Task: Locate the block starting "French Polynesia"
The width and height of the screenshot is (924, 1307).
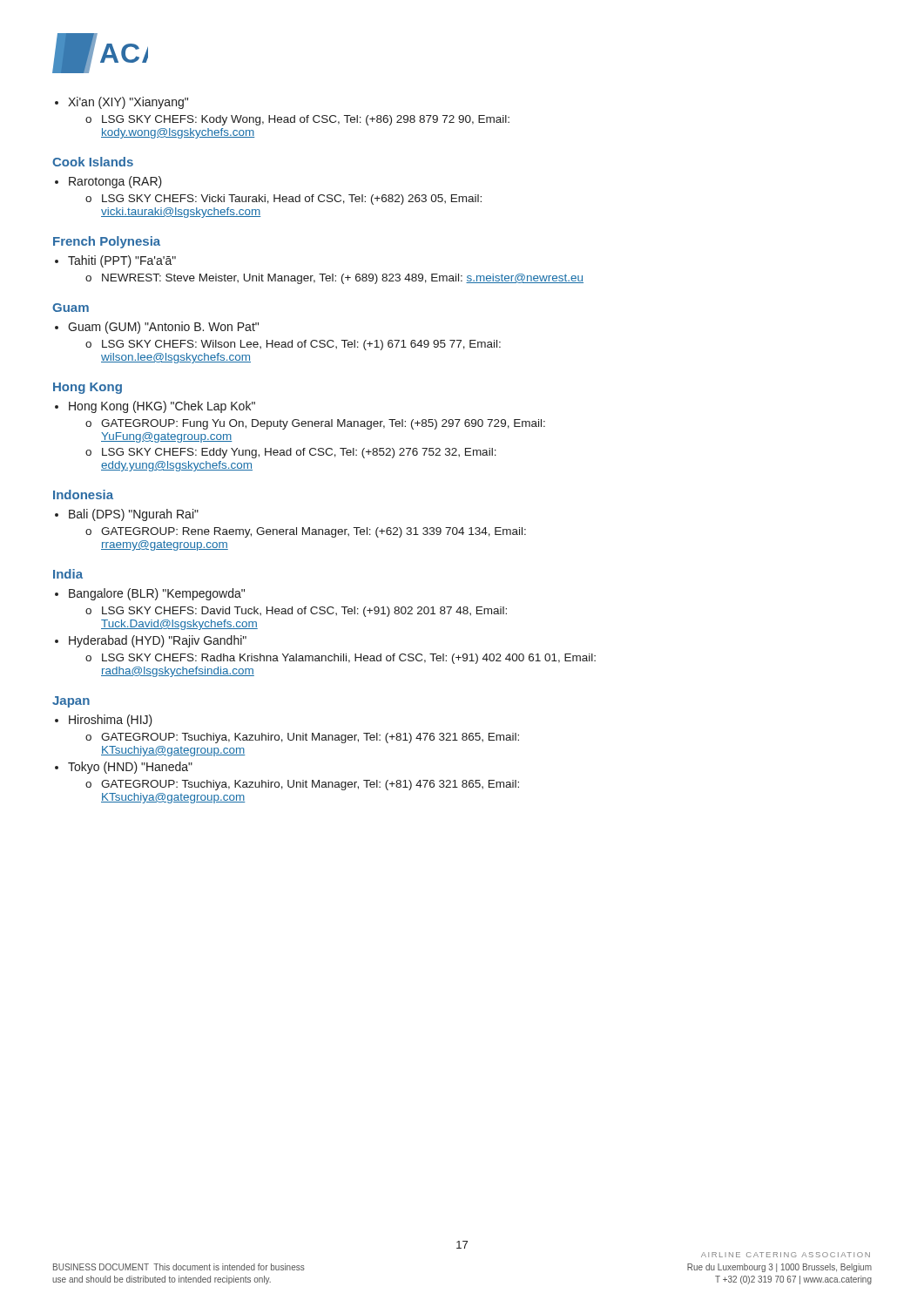Action: (106, 241)
